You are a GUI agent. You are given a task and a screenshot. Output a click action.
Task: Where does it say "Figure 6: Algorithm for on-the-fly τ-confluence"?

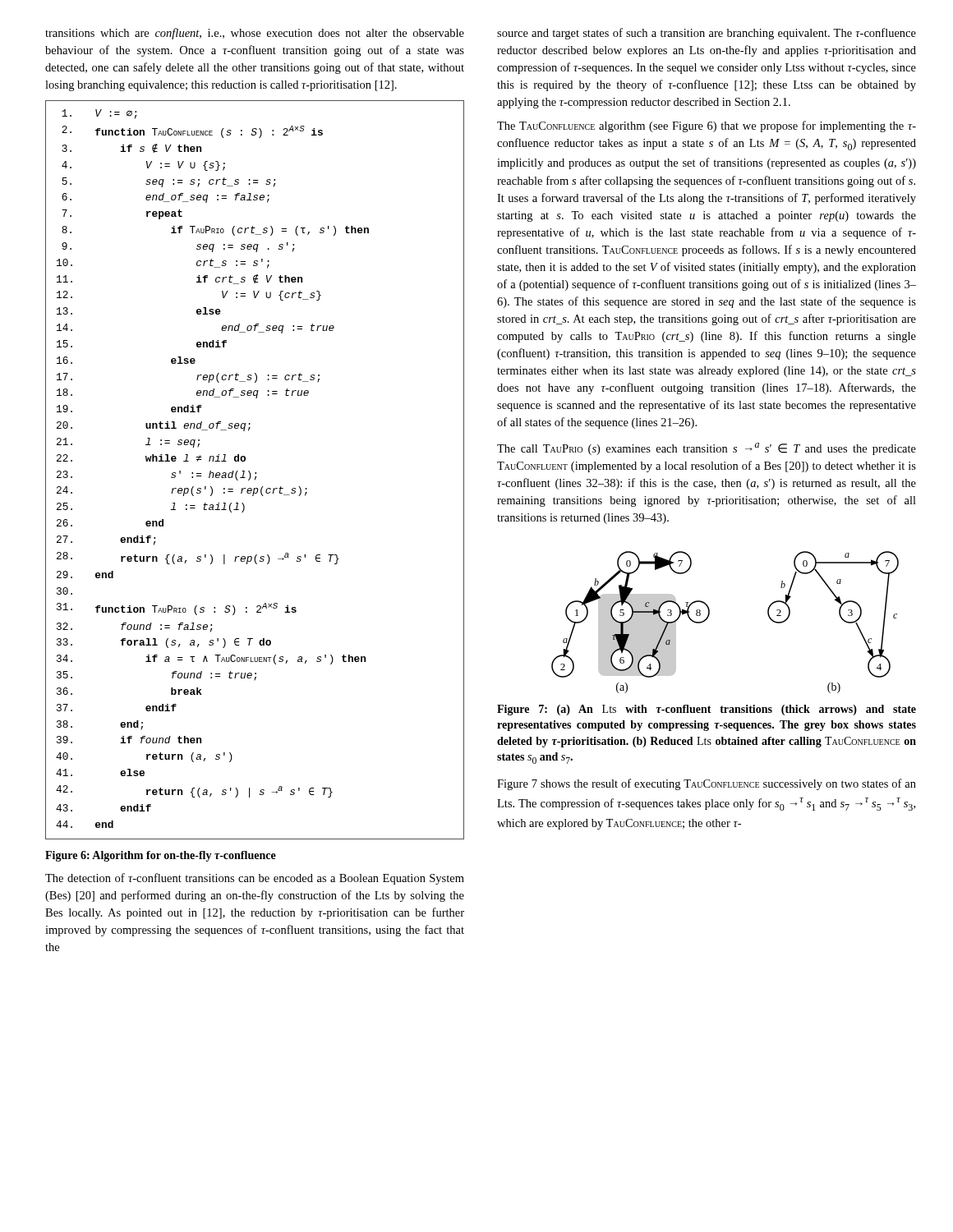(255, 855)
